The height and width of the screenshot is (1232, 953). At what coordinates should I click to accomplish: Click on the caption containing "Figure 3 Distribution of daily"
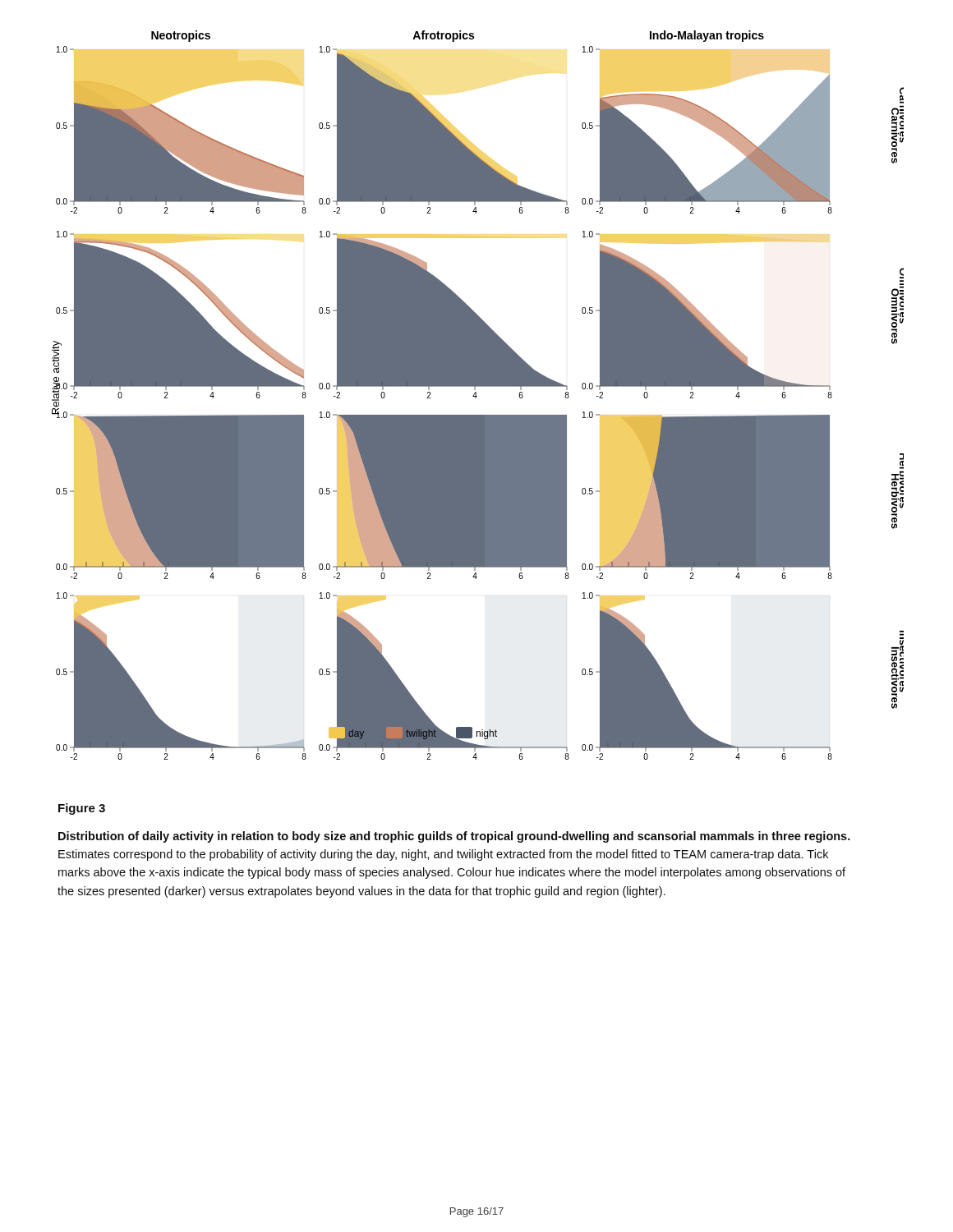(x=460, y=851)
